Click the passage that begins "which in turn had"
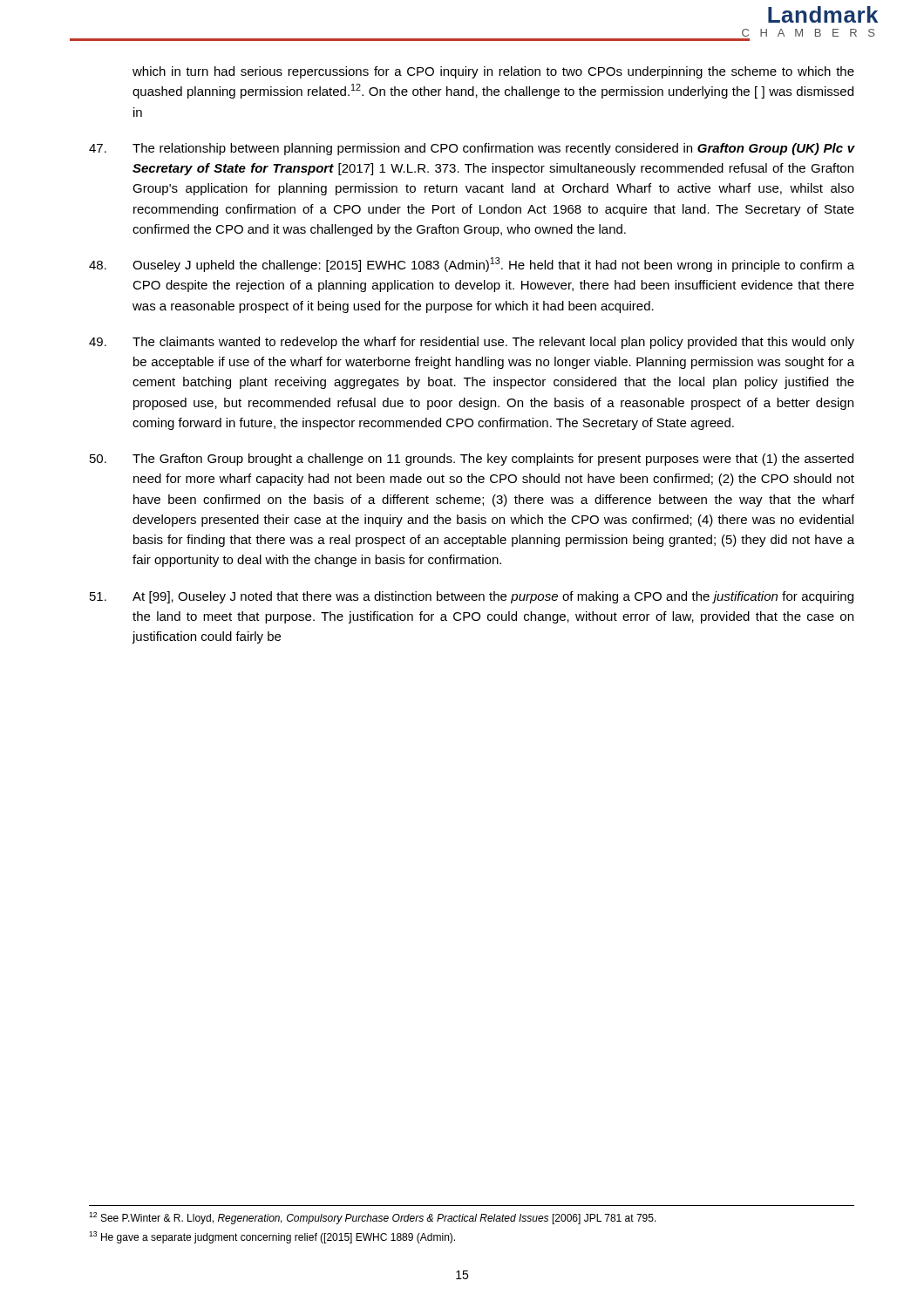Image resolution: width=924 pixels, height=1308 pixels. click(x=493, y=91)
